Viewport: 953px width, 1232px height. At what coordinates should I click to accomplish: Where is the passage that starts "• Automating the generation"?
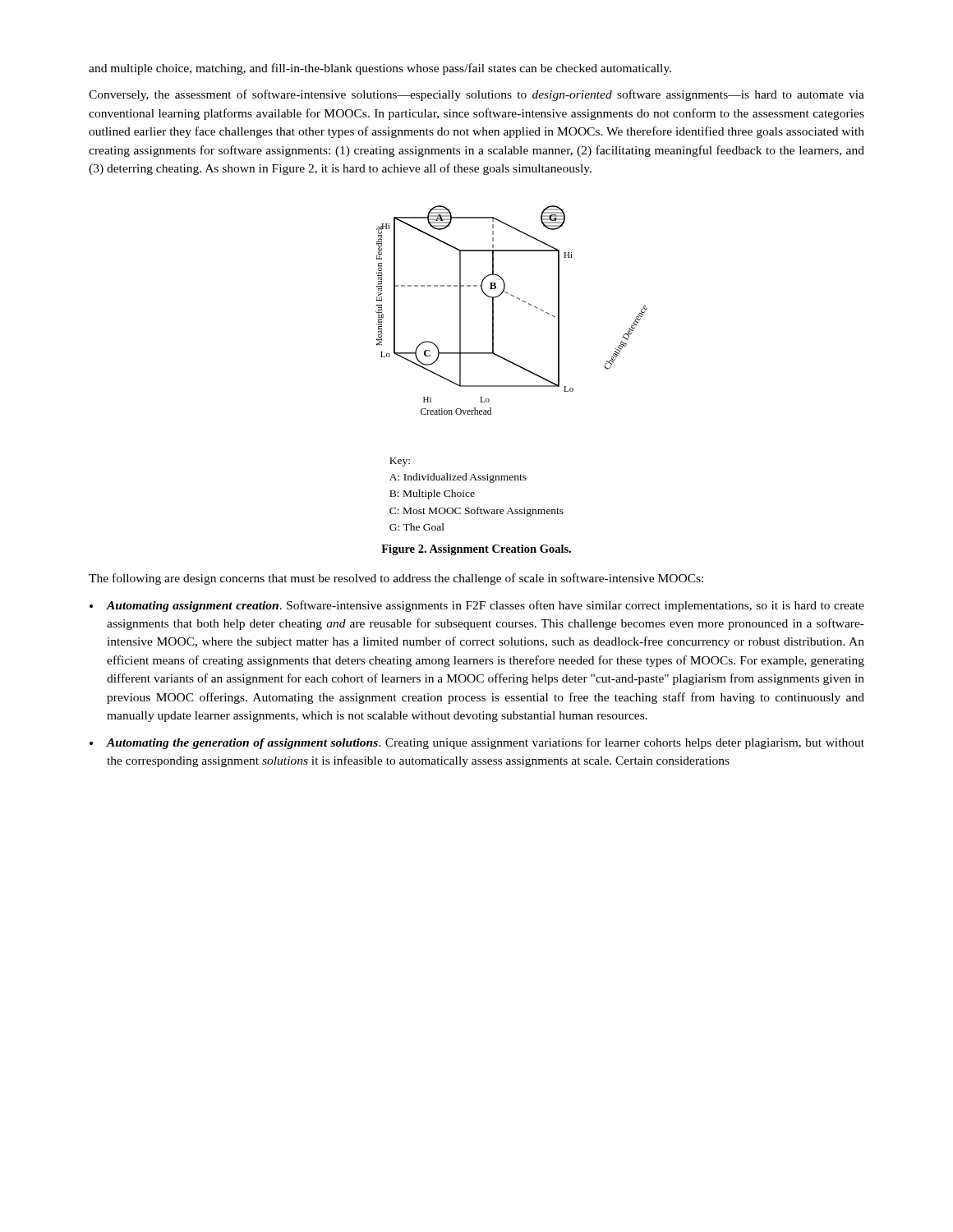click(476, 752)
